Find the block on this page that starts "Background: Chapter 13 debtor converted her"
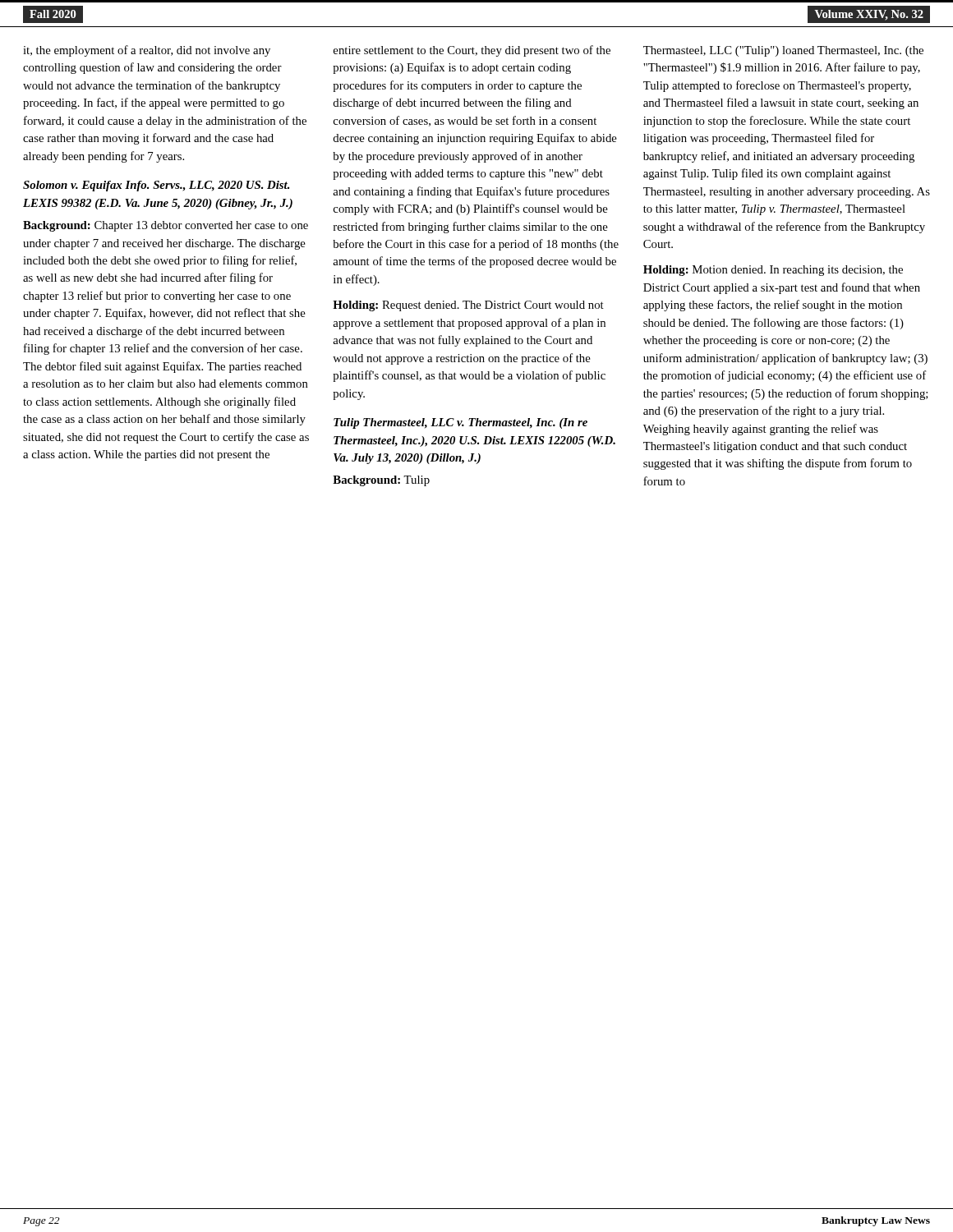 pos(166,340)
